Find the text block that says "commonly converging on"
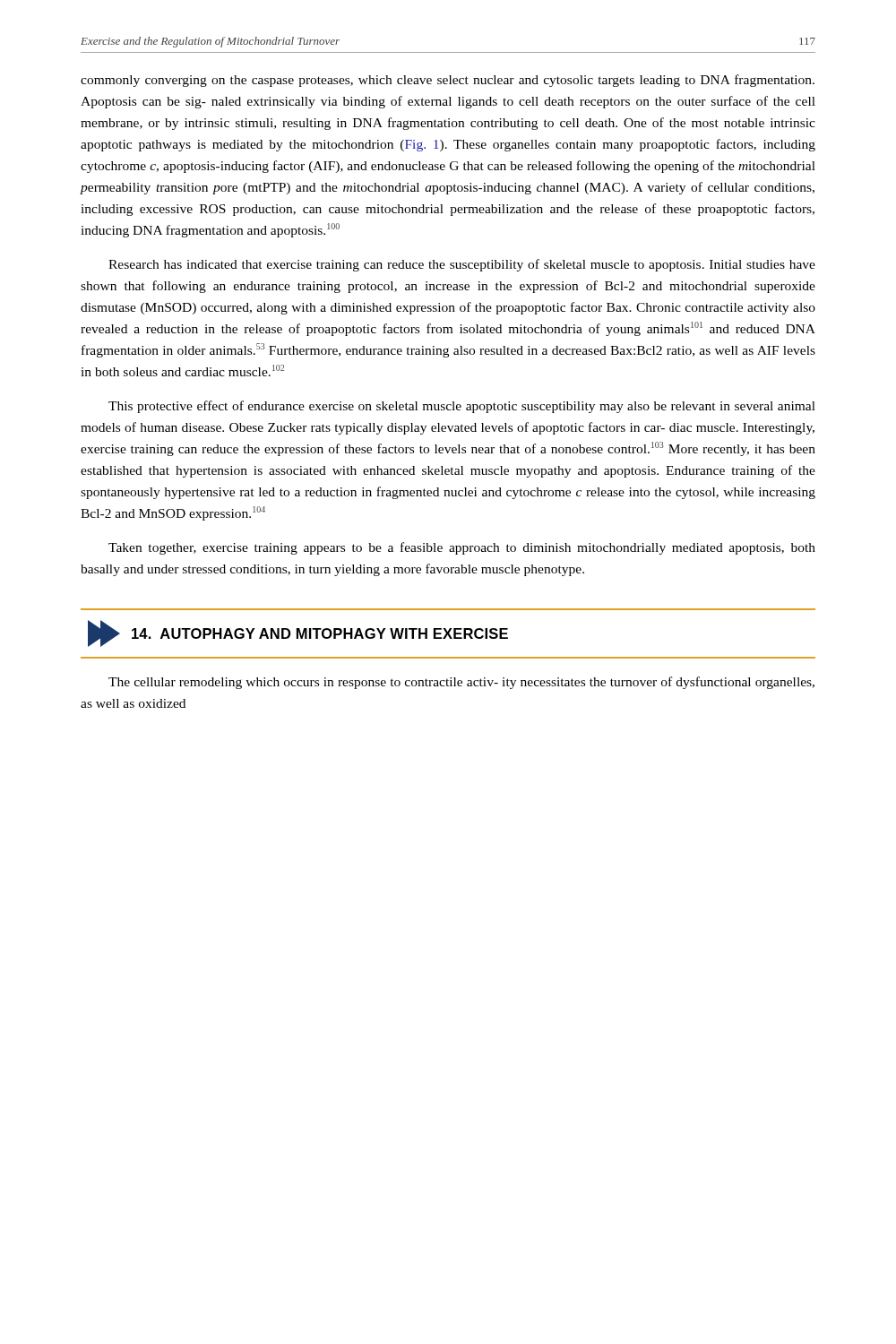The width and height of the screenshot is (896, 1344). pyautogui.click(x=448, y=155)
